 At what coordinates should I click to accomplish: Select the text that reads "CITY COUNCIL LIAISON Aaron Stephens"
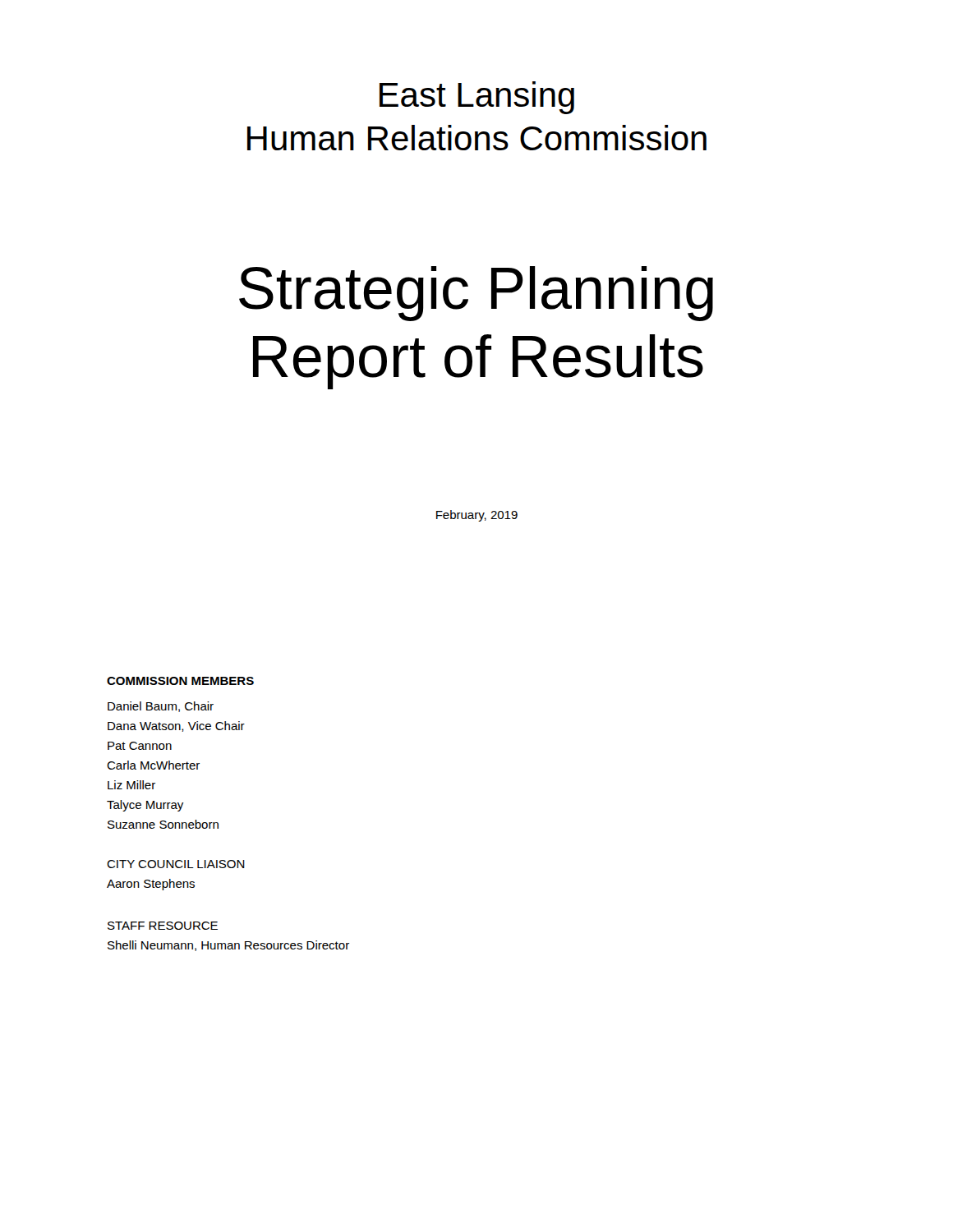click(x=176, y=873)
